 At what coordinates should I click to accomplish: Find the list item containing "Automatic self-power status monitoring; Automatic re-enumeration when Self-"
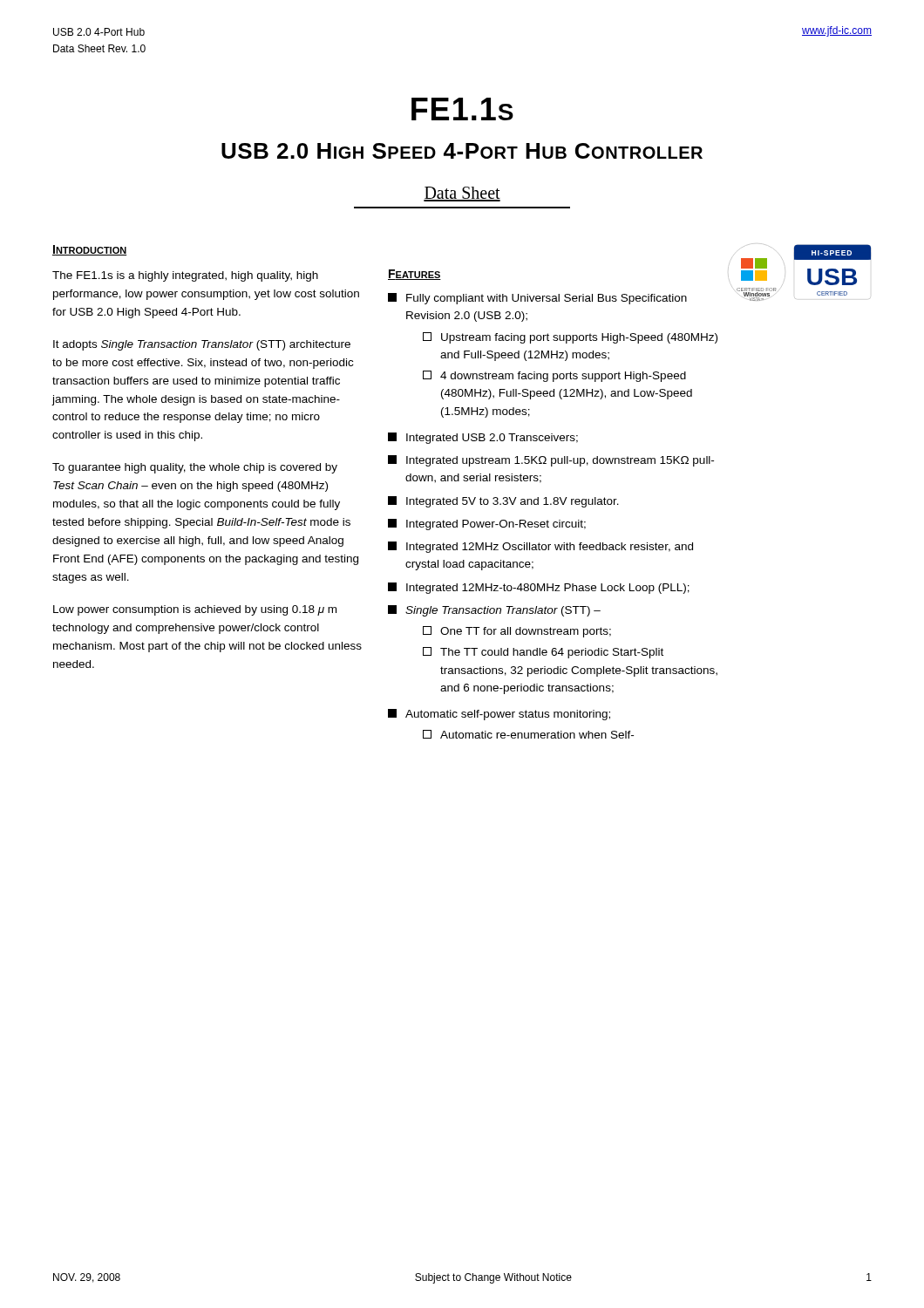pyautogui.click(x=553, y=727)
